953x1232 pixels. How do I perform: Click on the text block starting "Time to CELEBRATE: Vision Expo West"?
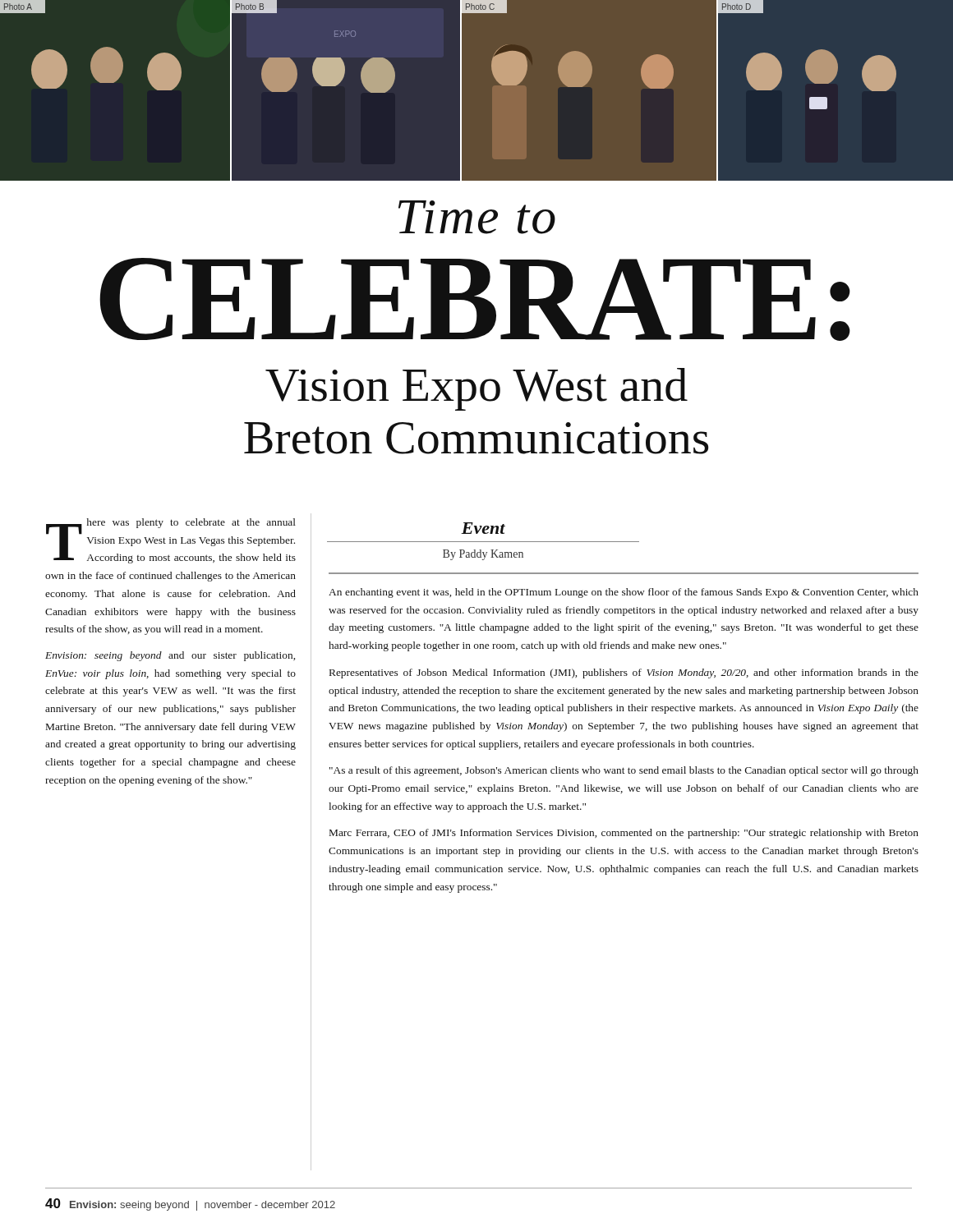tap(476, 325)
